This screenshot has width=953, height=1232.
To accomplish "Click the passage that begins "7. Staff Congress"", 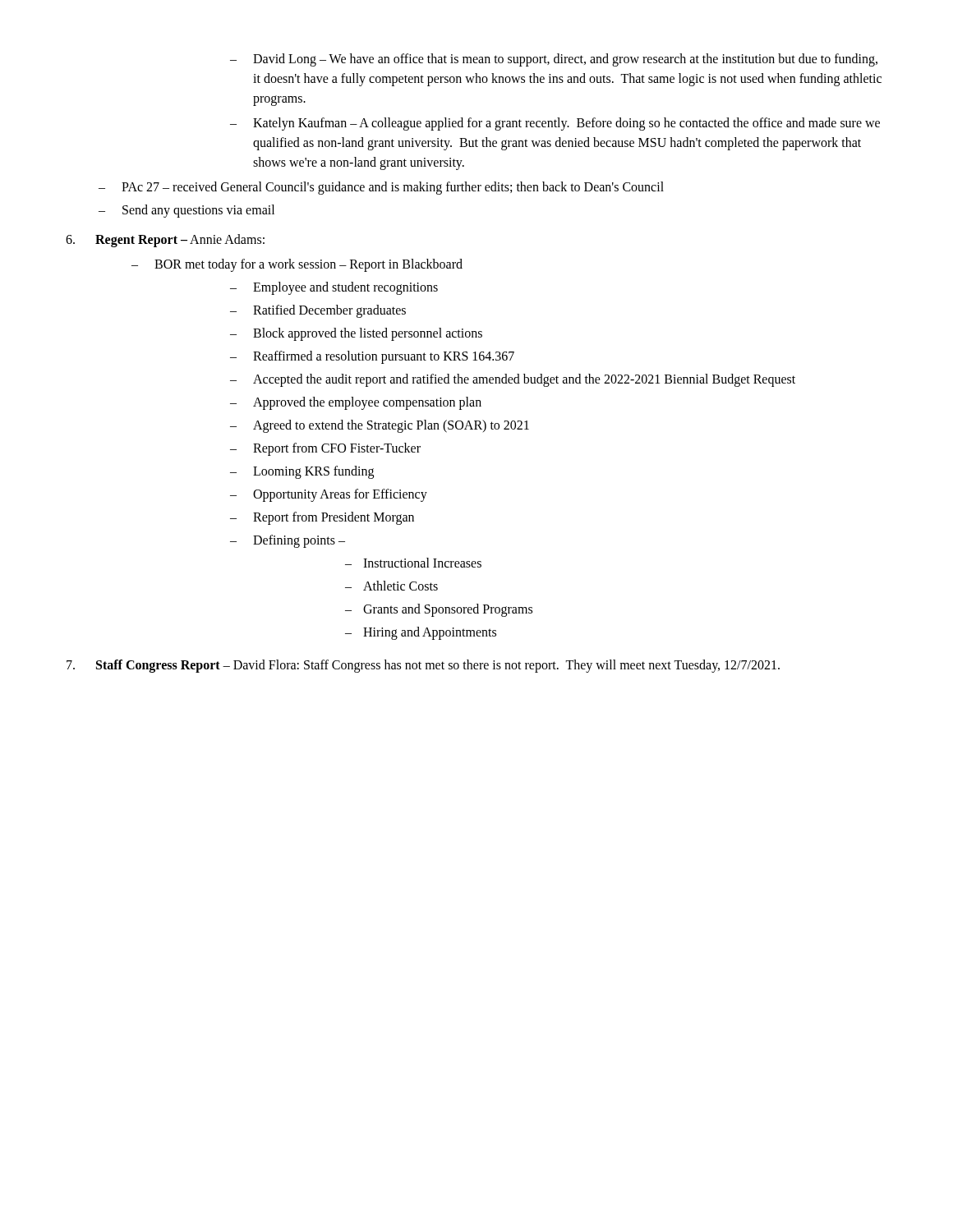I will click(x=423, y=665).
